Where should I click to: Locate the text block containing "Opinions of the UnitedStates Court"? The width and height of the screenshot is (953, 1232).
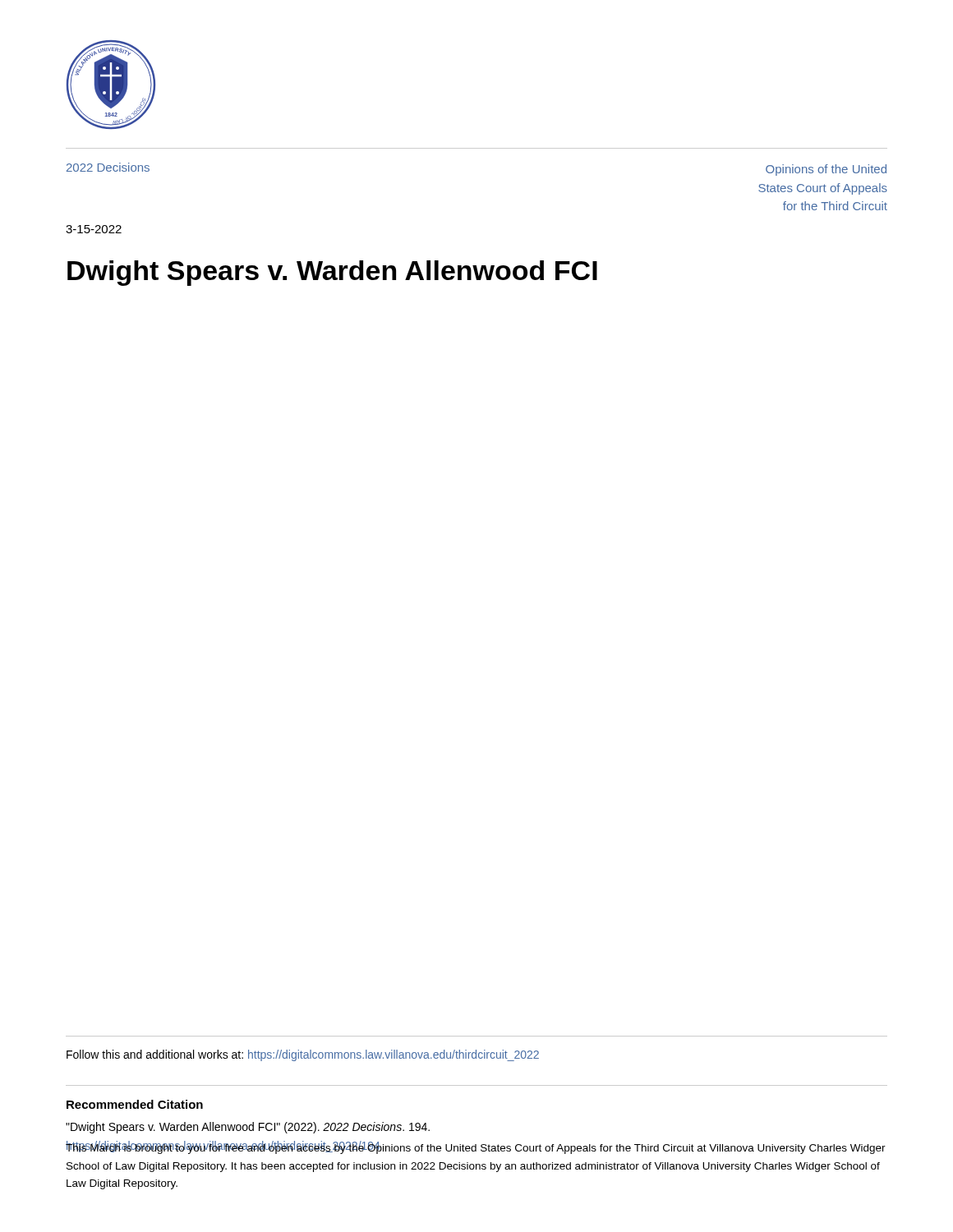(823, 187)
